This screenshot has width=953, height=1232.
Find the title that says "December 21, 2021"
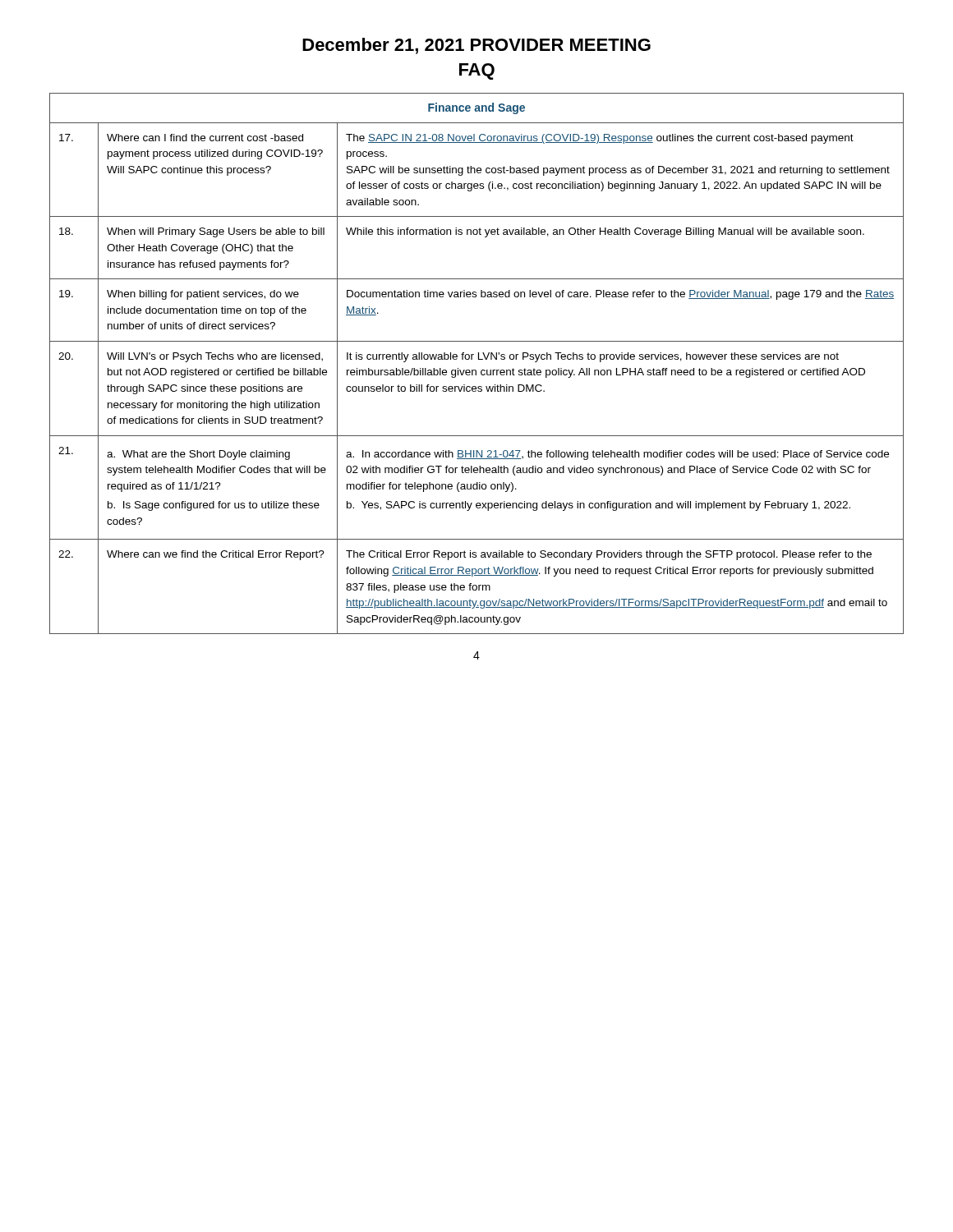[476, 57]
